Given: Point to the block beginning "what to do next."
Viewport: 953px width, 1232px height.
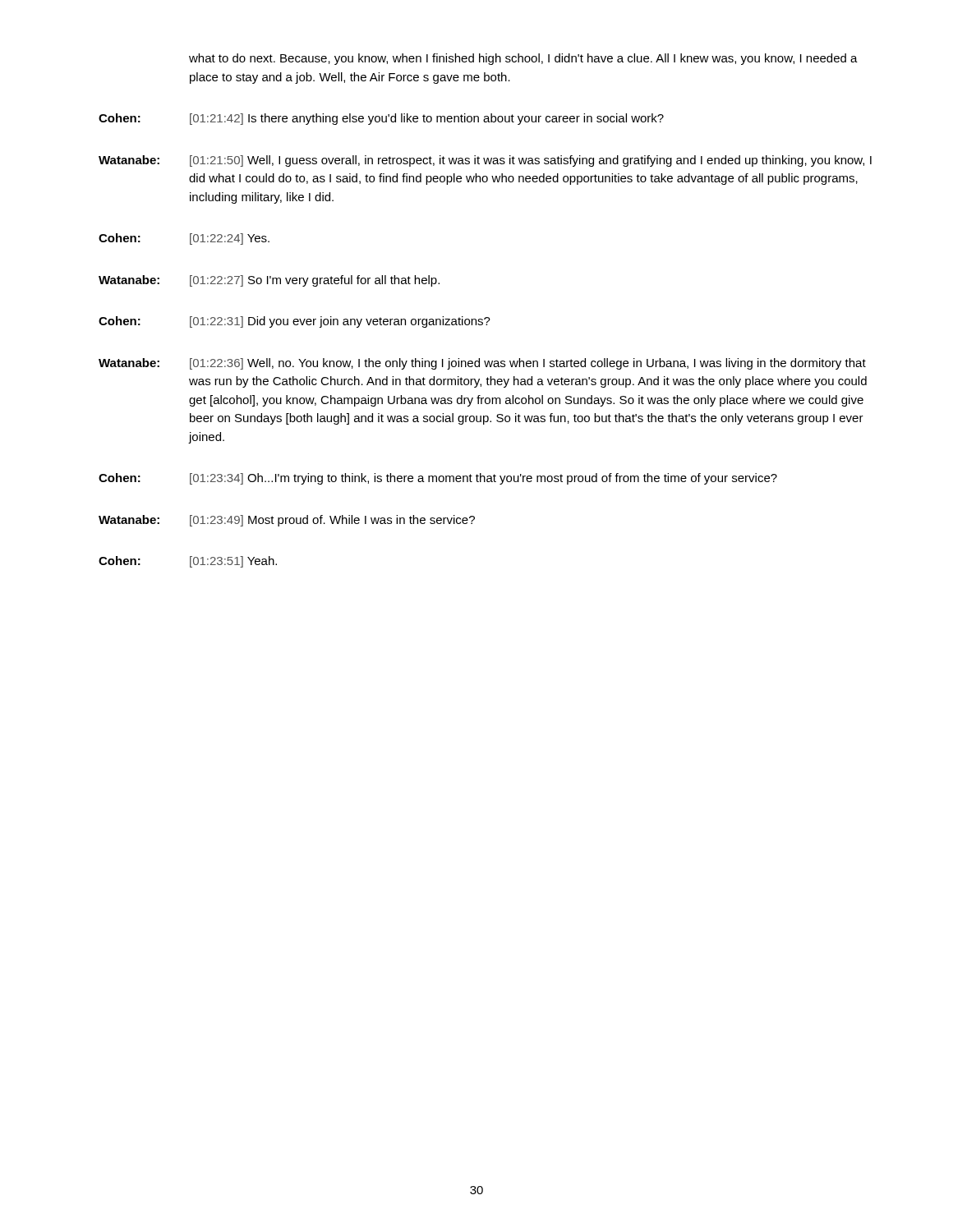Looking at the screenshot, I should coord(523,67).
